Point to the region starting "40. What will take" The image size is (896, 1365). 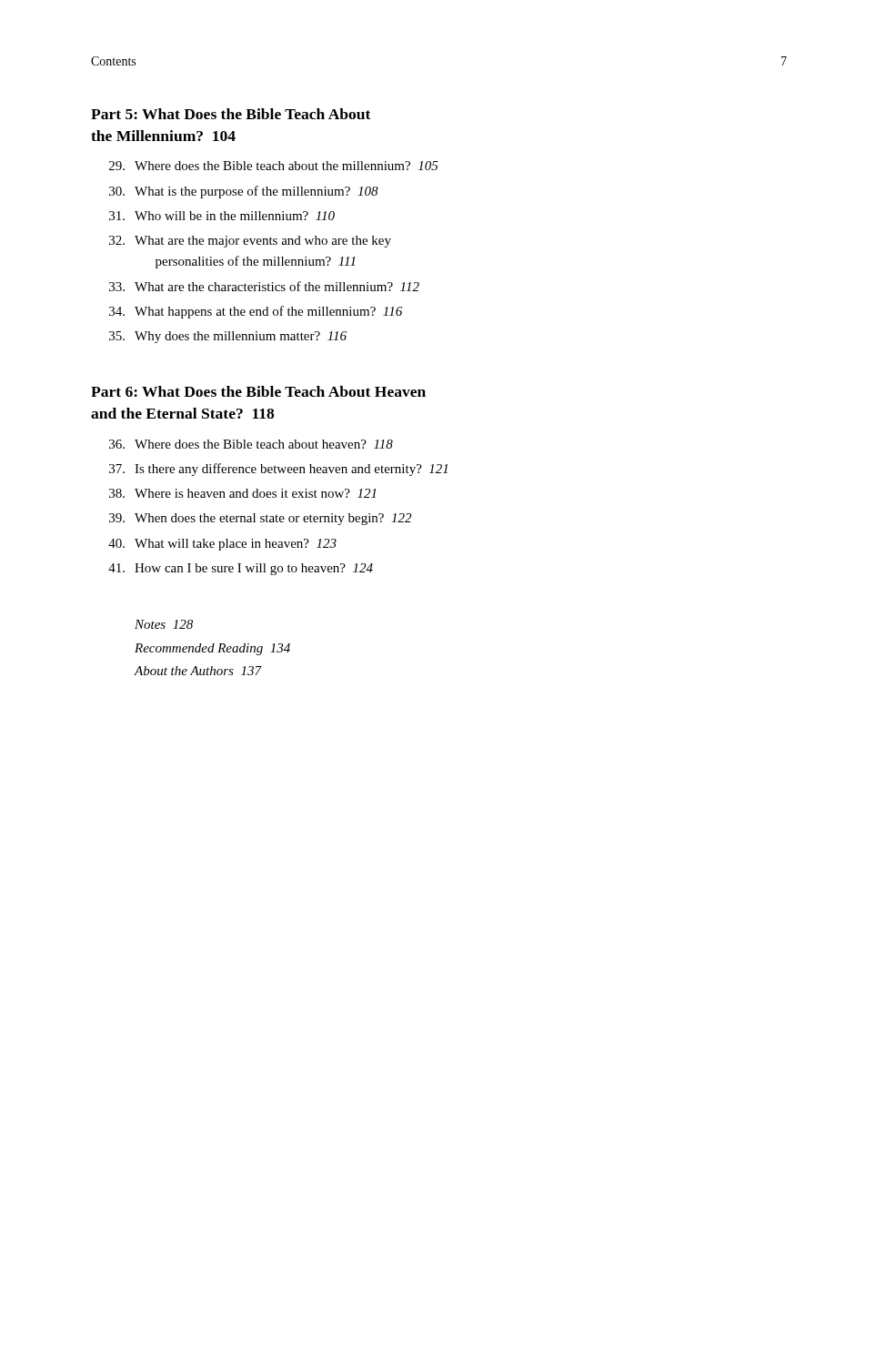click(222, 545)
